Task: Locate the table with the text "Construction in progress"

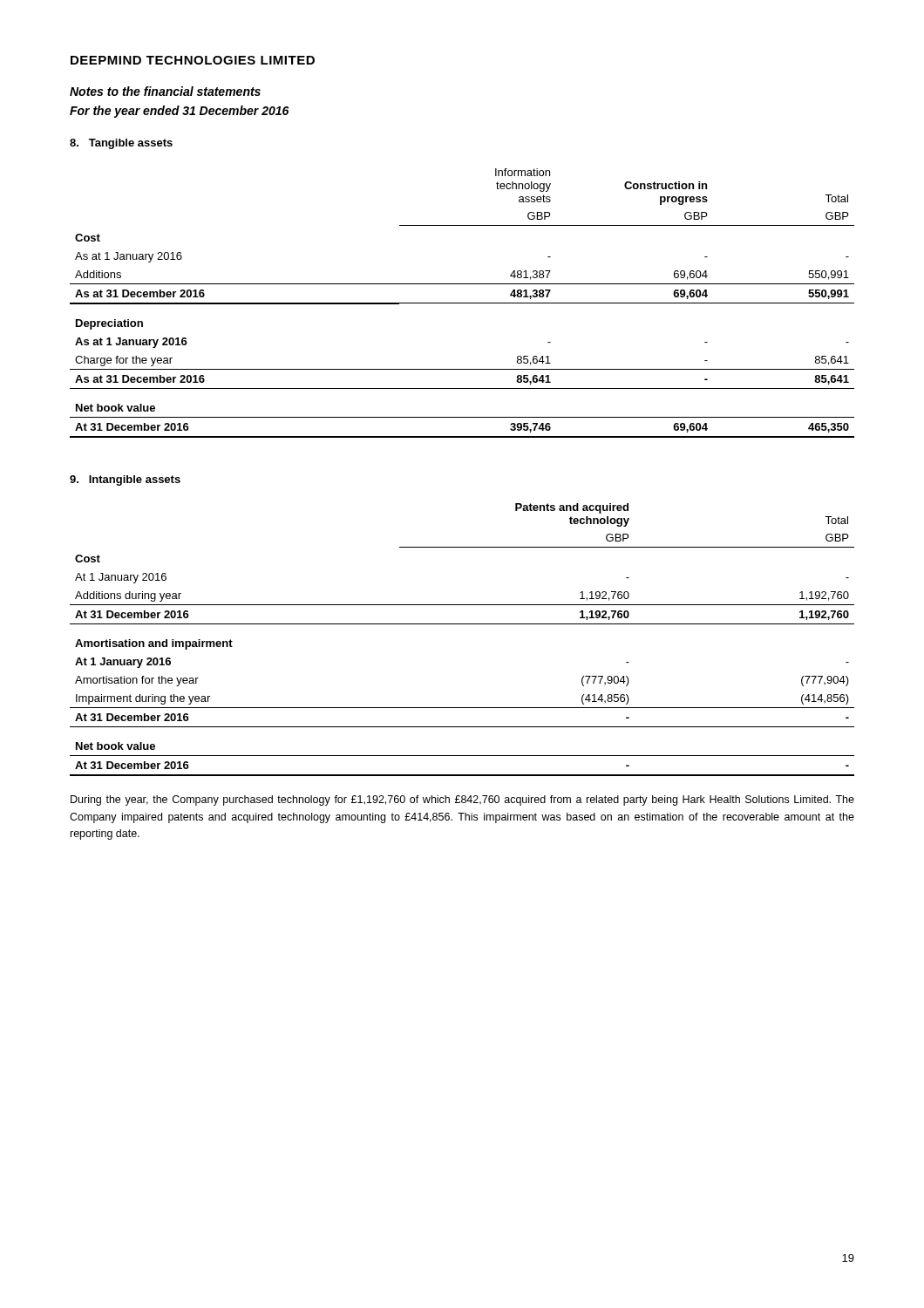Action: coord(462,301)
